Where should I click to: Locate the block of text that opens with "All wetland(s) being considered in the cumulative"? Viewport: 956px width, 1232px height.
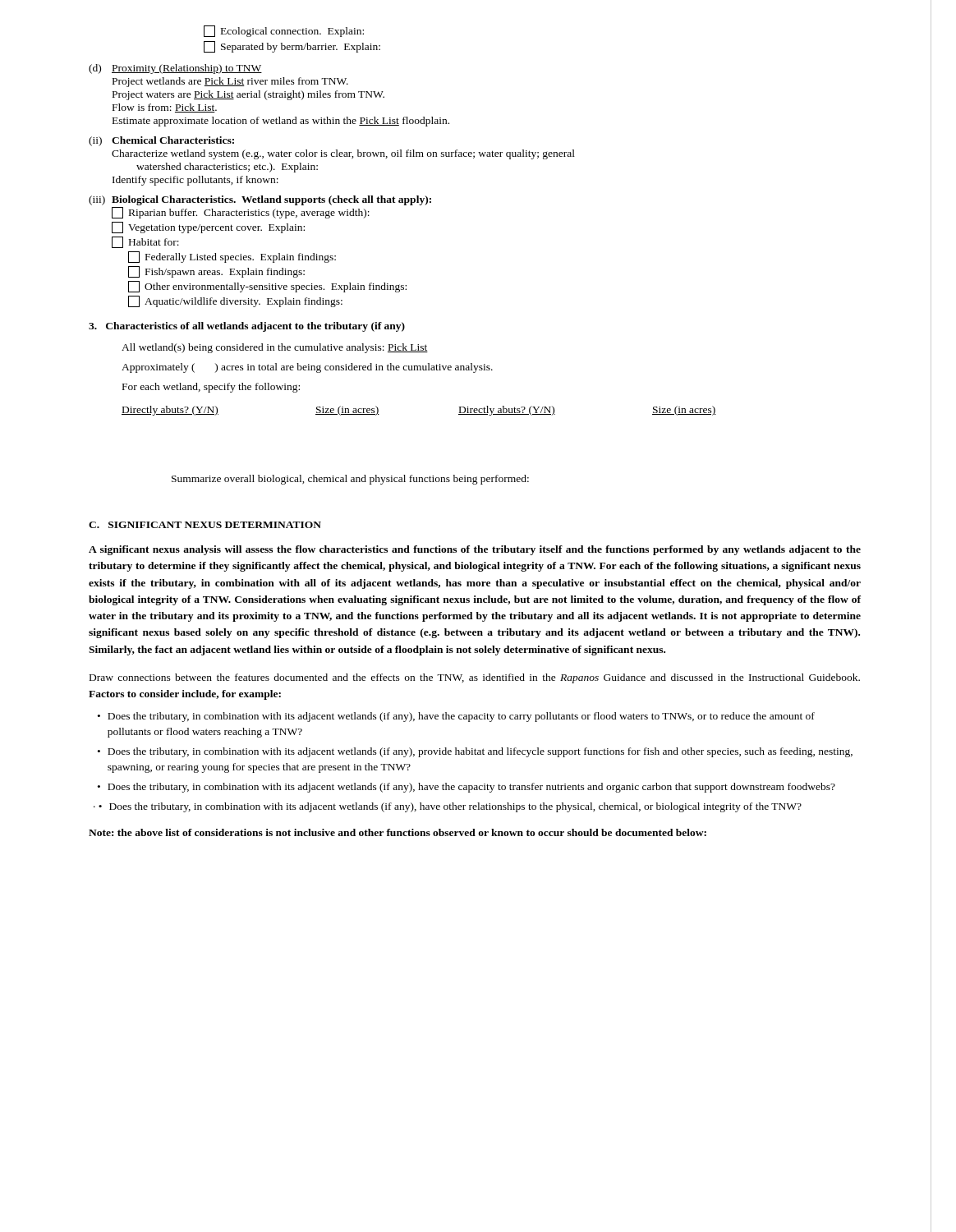tap(274, 347)
